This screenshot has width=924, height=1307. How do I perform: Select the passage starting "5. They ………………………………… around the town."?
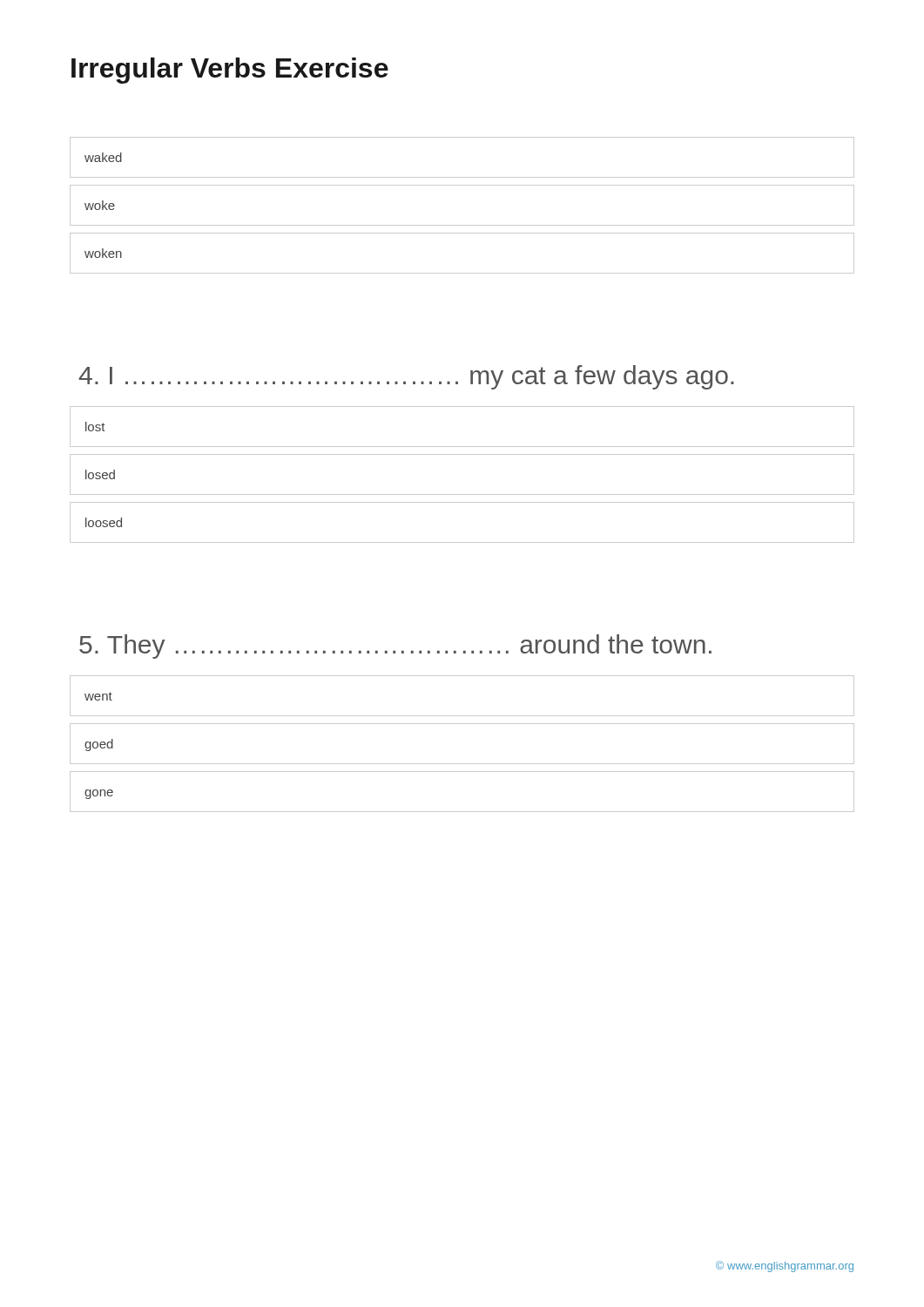(396, 644)
